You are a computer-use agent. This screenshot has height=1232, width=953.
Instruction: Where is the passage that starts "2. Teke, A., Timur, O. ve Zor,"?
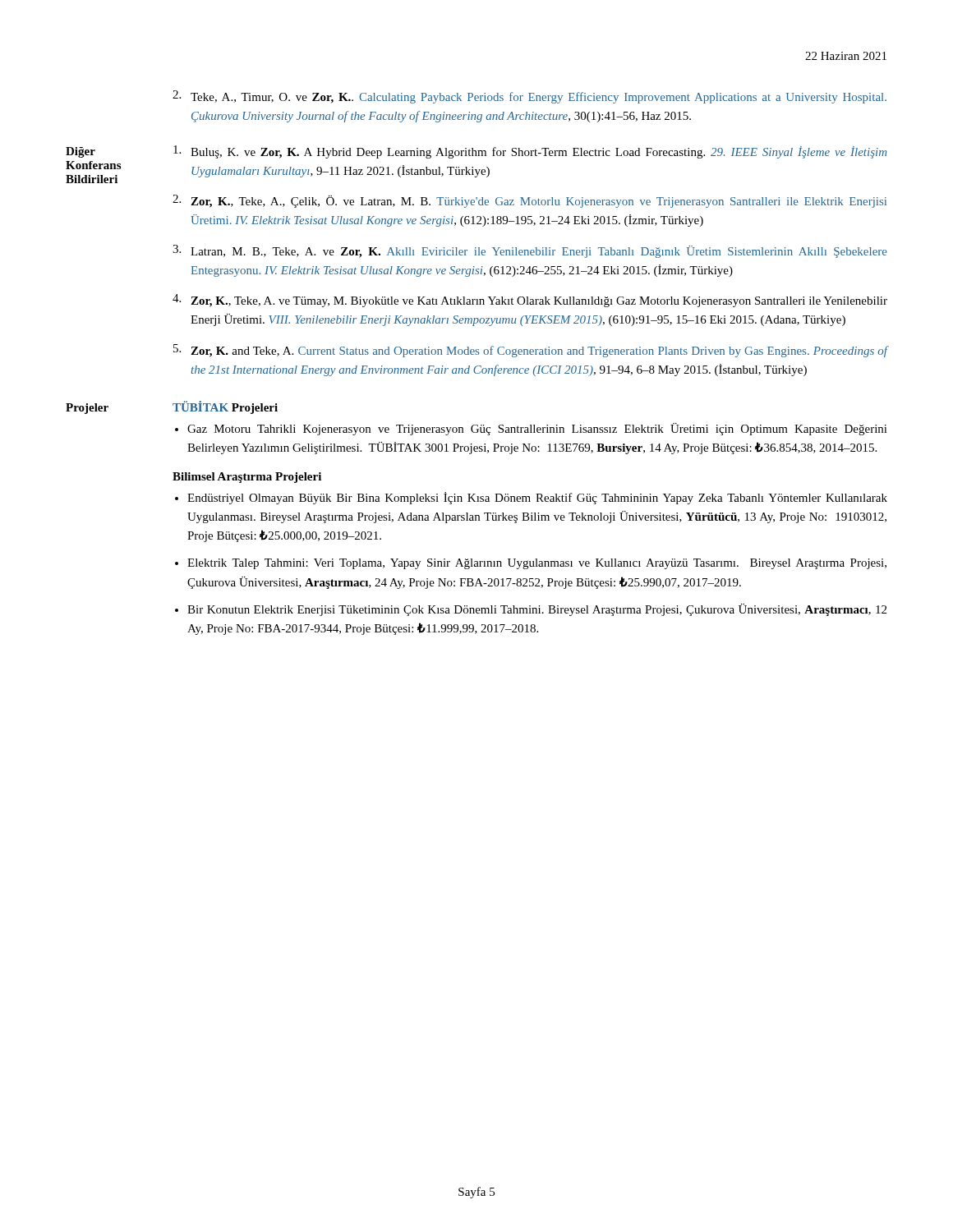tap(530, 107)
